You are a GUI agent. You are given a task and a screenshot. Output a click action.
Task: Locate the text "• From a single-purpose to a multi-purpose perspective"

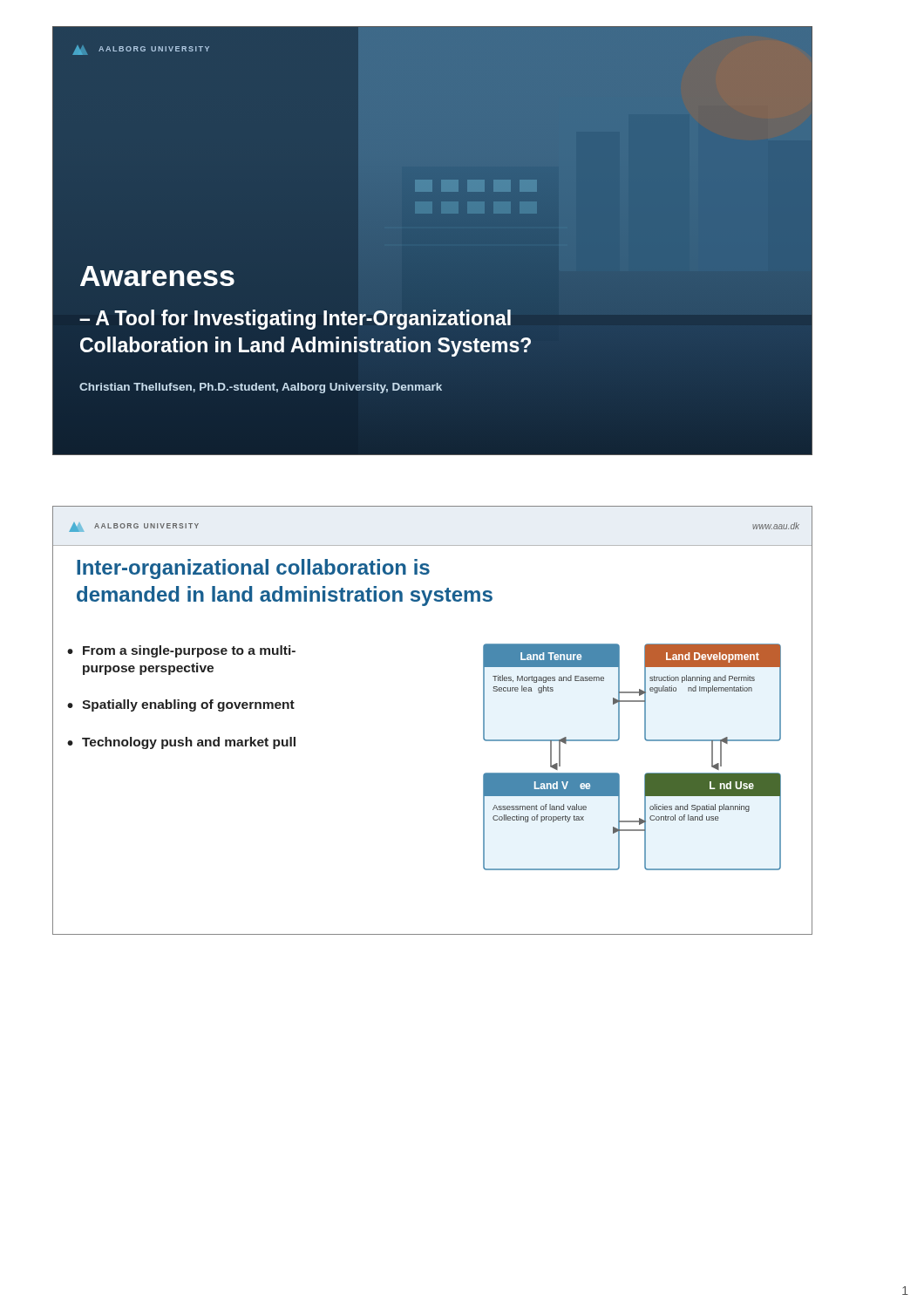[x=193, y=659]
